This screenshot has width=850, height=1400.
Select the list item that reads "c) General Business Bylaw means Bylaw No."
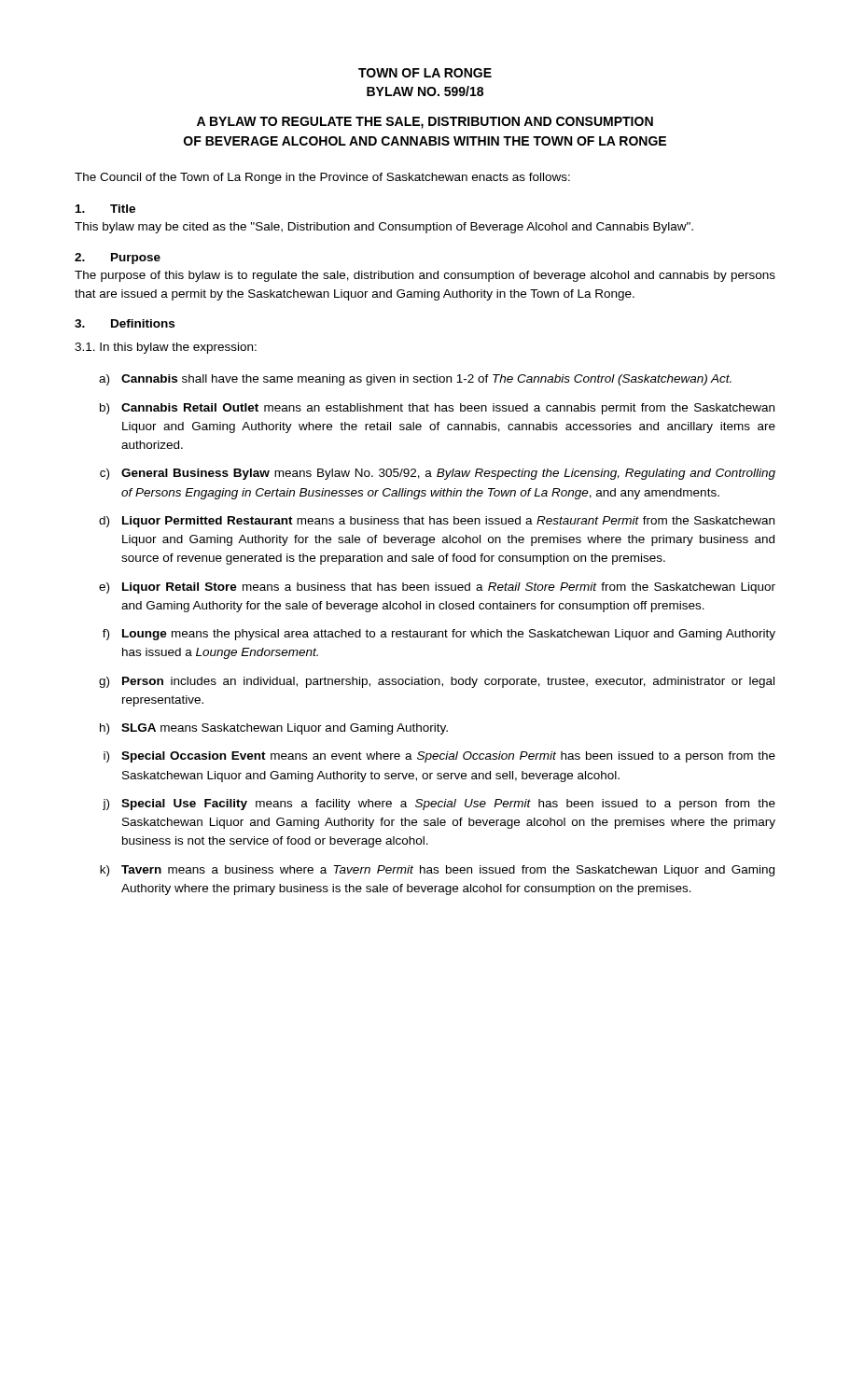coord(425,483)
